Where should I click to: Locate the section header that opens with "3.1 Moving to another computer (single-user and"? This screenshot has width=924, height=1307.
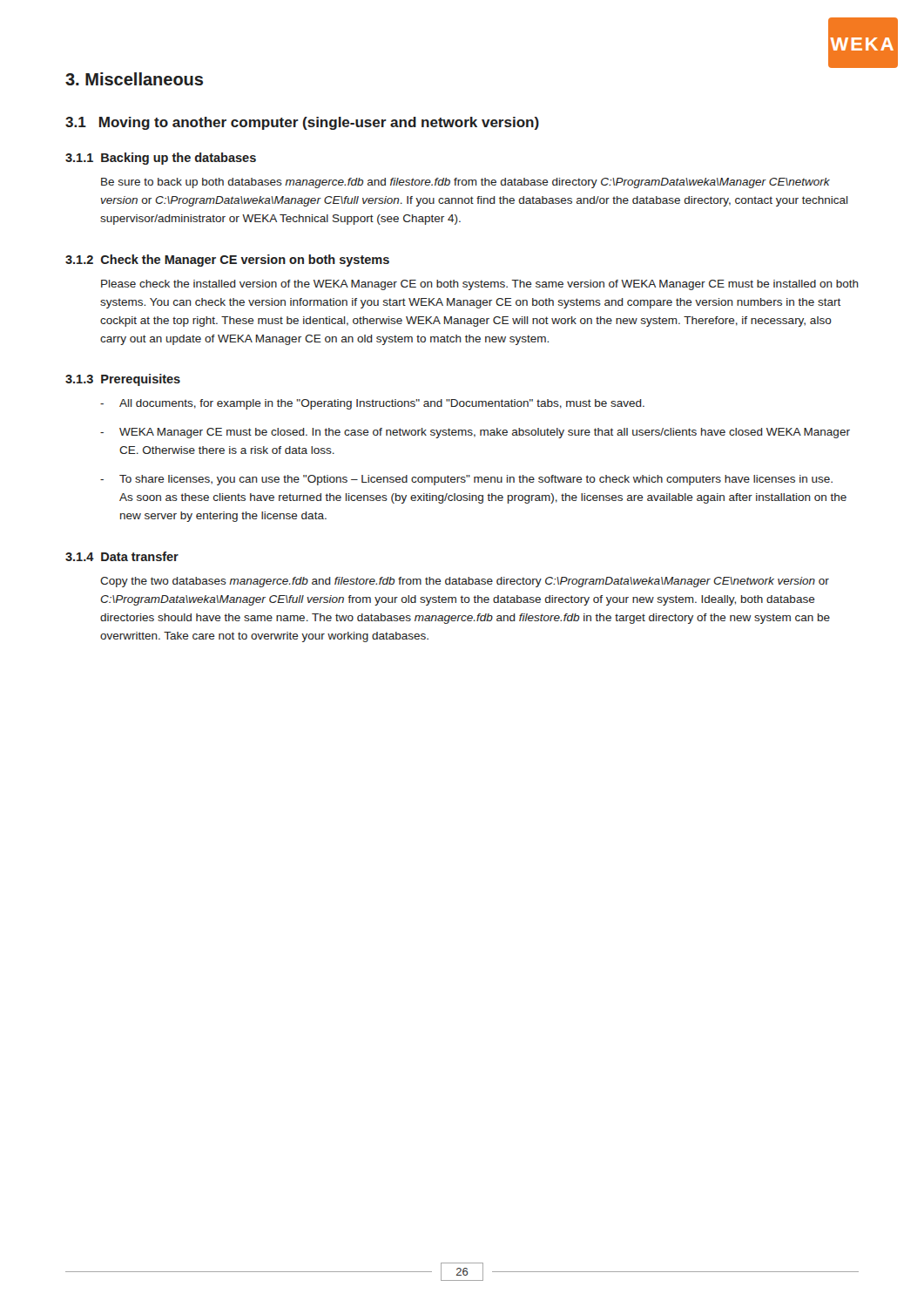point(302,122)
